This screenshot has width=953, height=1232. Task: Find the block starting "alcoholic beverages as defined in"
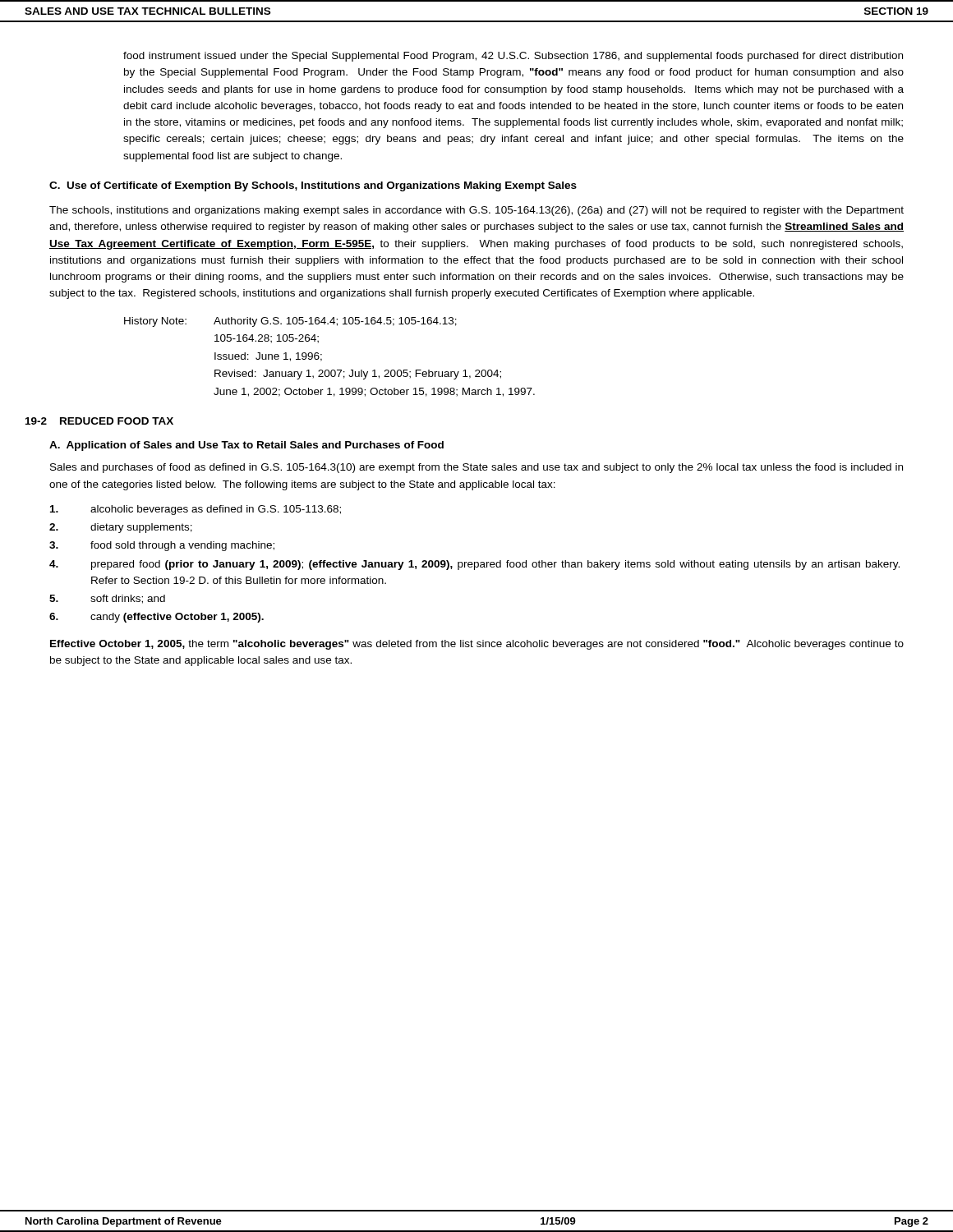[196, 510]
